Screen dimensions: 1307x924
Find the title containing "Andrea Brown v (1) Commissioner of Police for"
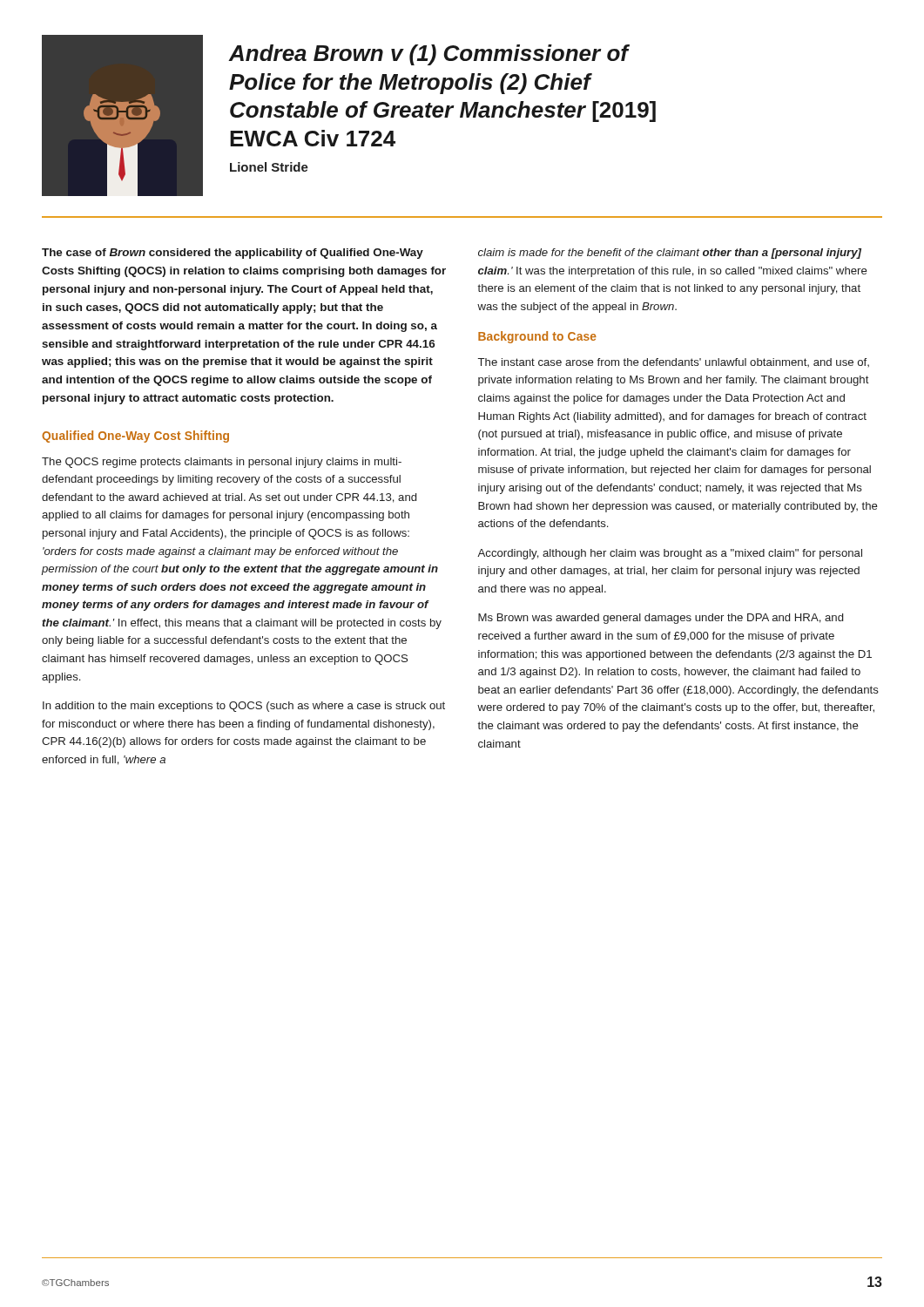click(443, 96)
